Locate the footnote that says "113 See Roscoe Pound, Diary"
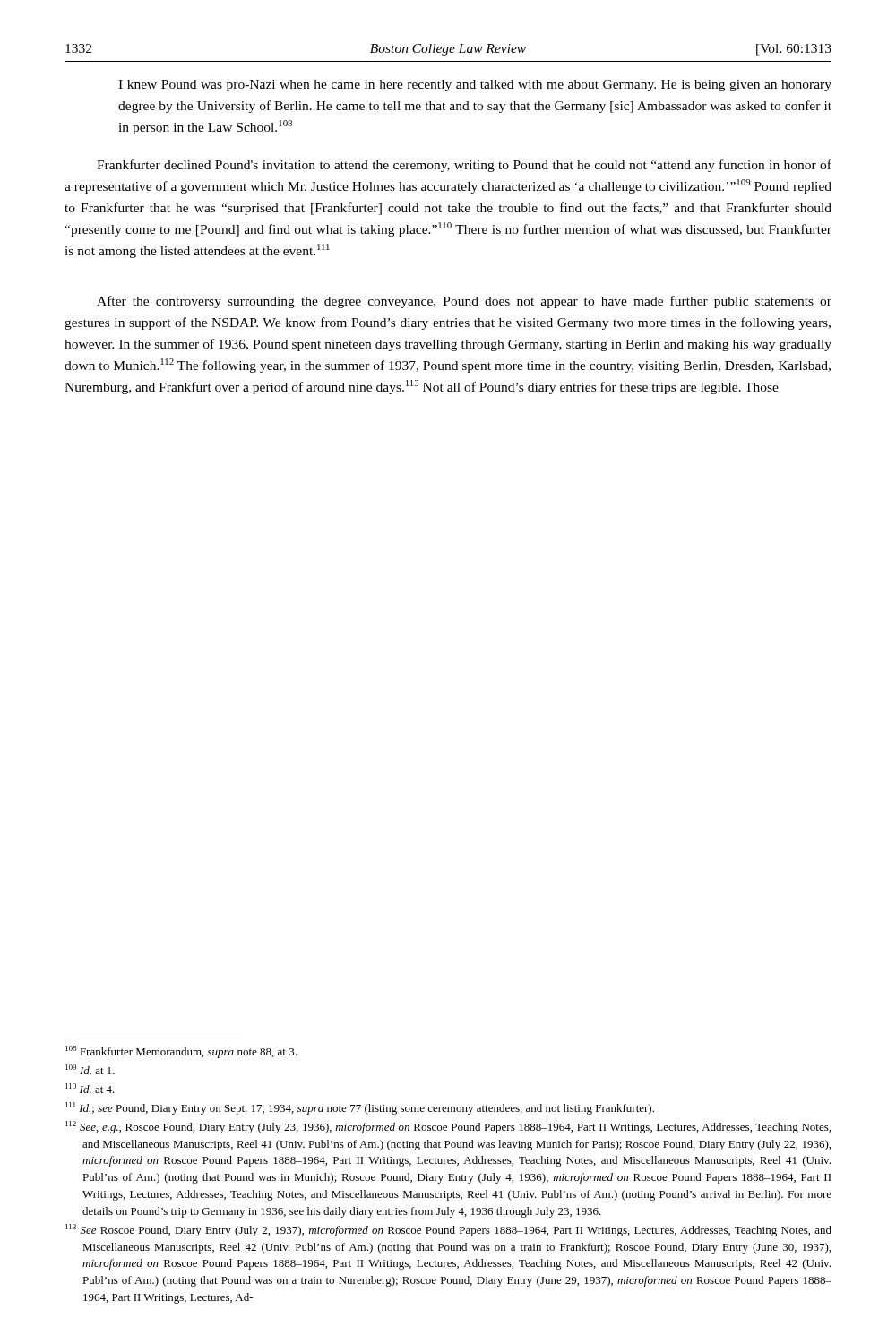Viewport: 896px width, 1344px height. pyautogui.click(x=448, y=1263)
